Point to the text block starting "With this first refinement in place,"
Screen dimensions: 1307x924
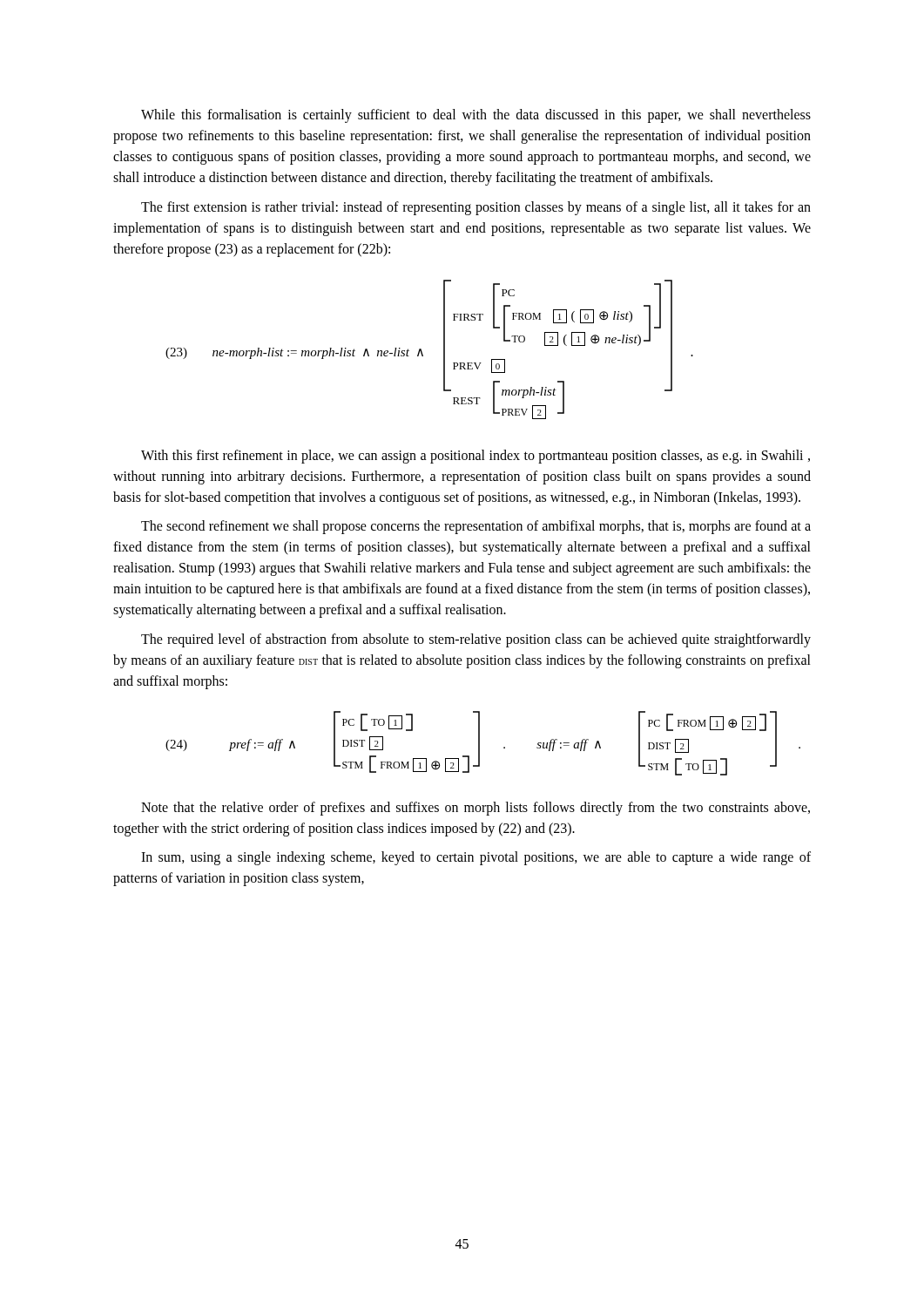click(x=462, y=477)
